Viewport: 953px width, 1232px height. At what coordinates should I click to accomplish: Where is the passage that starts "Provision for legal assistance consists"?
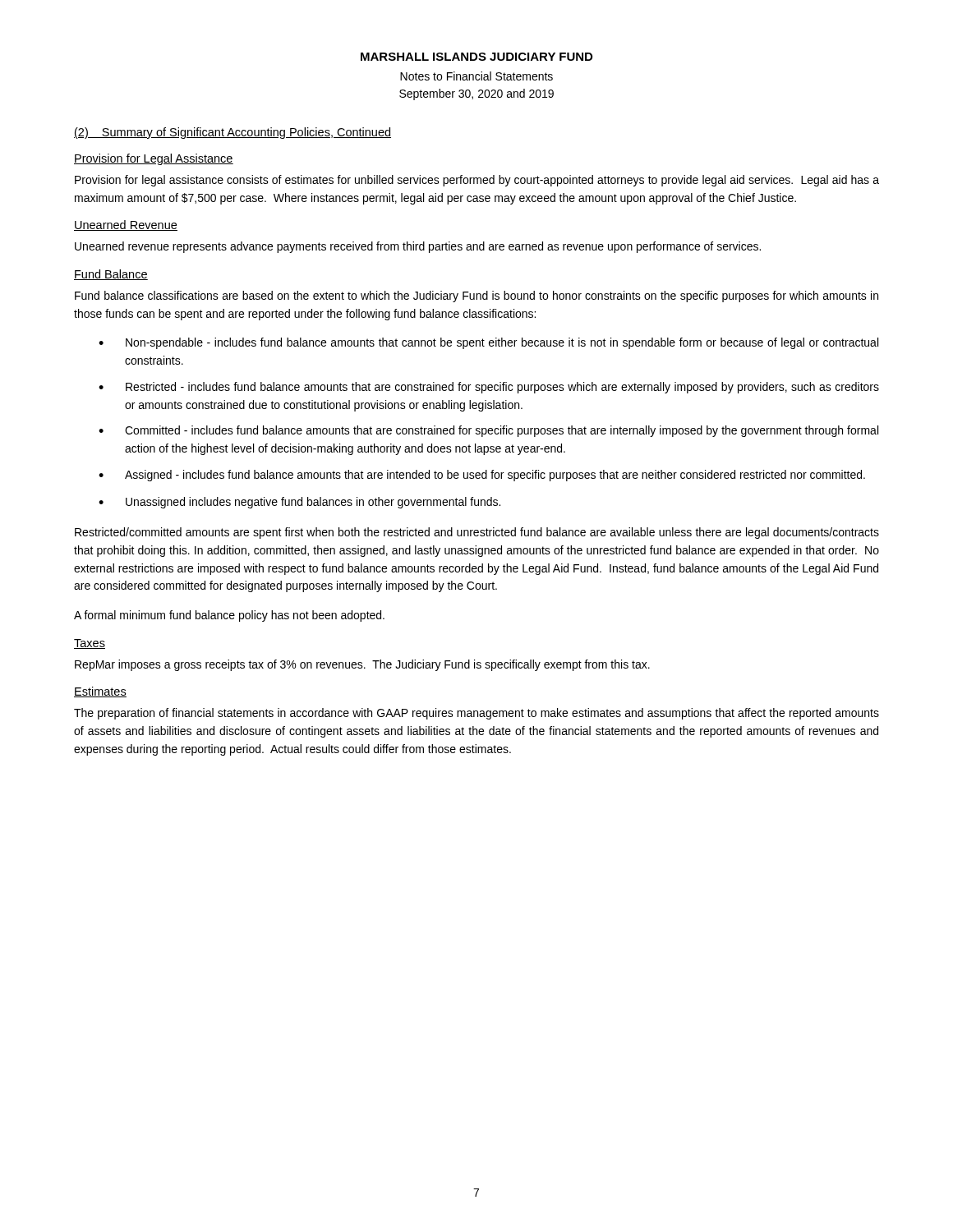(x=476, y=189)
